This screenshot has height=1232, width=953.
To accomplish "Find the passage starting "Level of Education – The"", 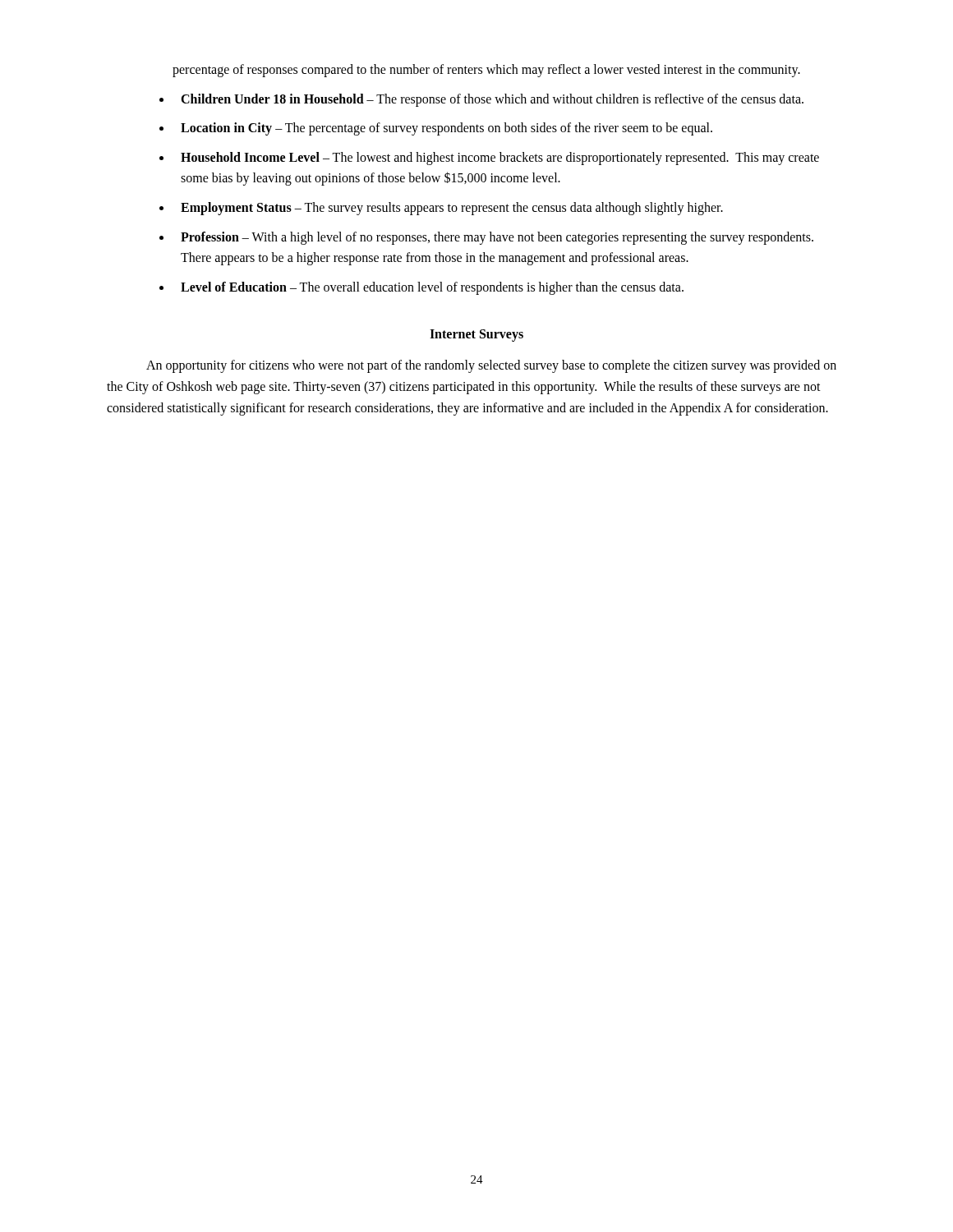I will click(x=433, y=287).
